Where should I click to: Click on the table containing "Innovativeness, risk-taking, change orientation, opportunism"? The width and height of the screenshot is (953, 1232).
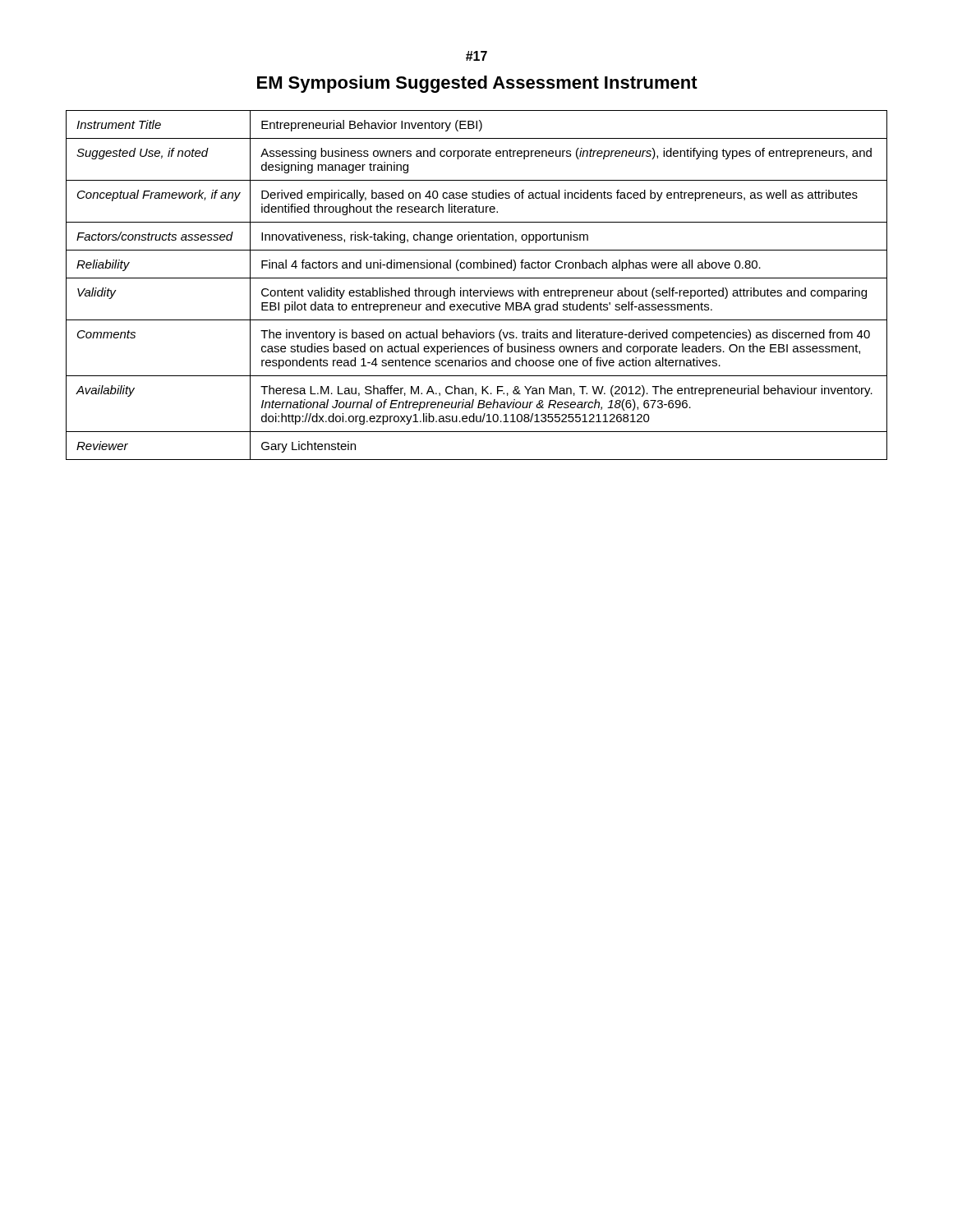(x=476, y=285)
